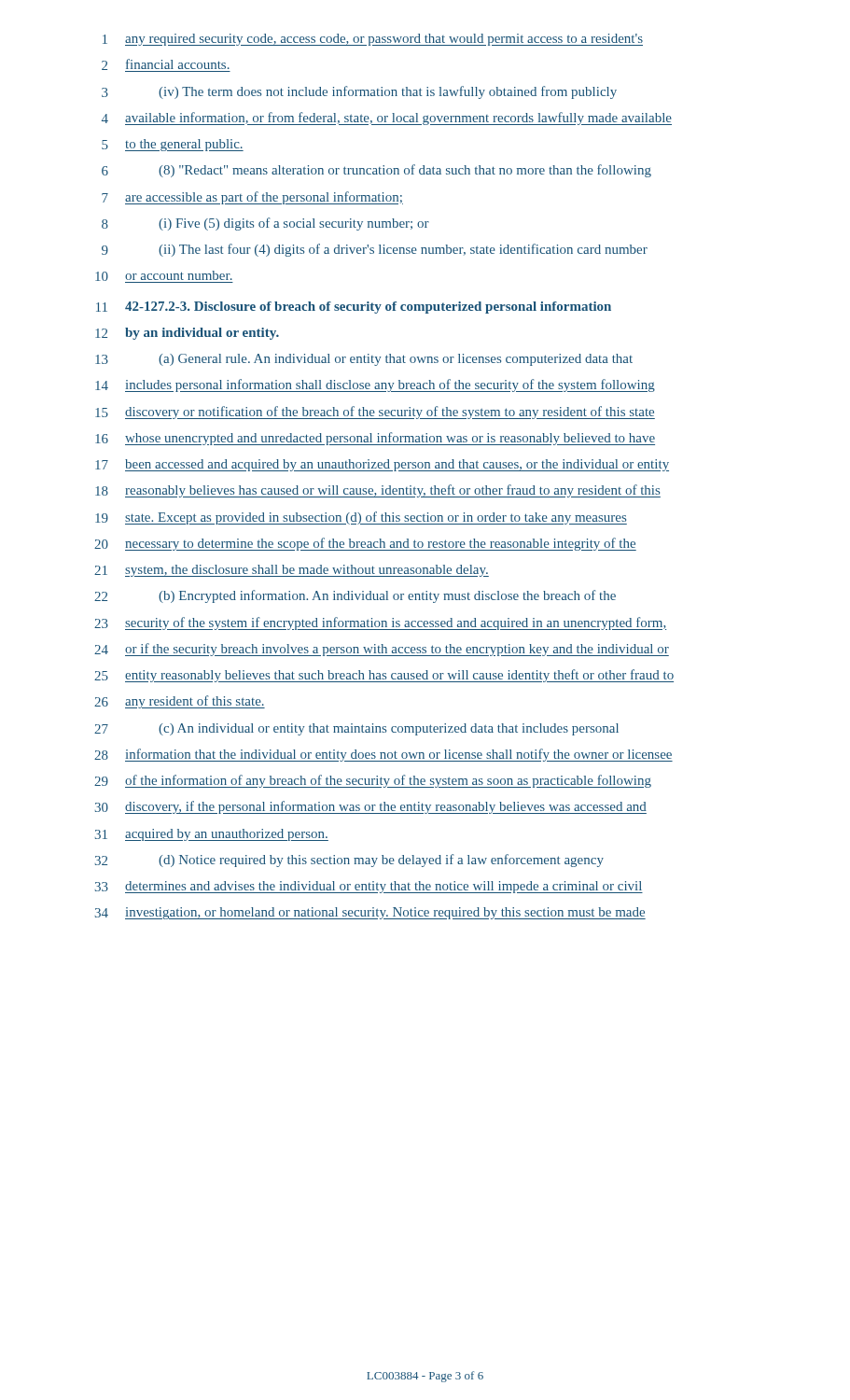Image resolution: width=850 pixels, height=1400 pixels.
Task: Point to the block beginning "25 entity reasonably believes that such"
Action: (434, 676)
